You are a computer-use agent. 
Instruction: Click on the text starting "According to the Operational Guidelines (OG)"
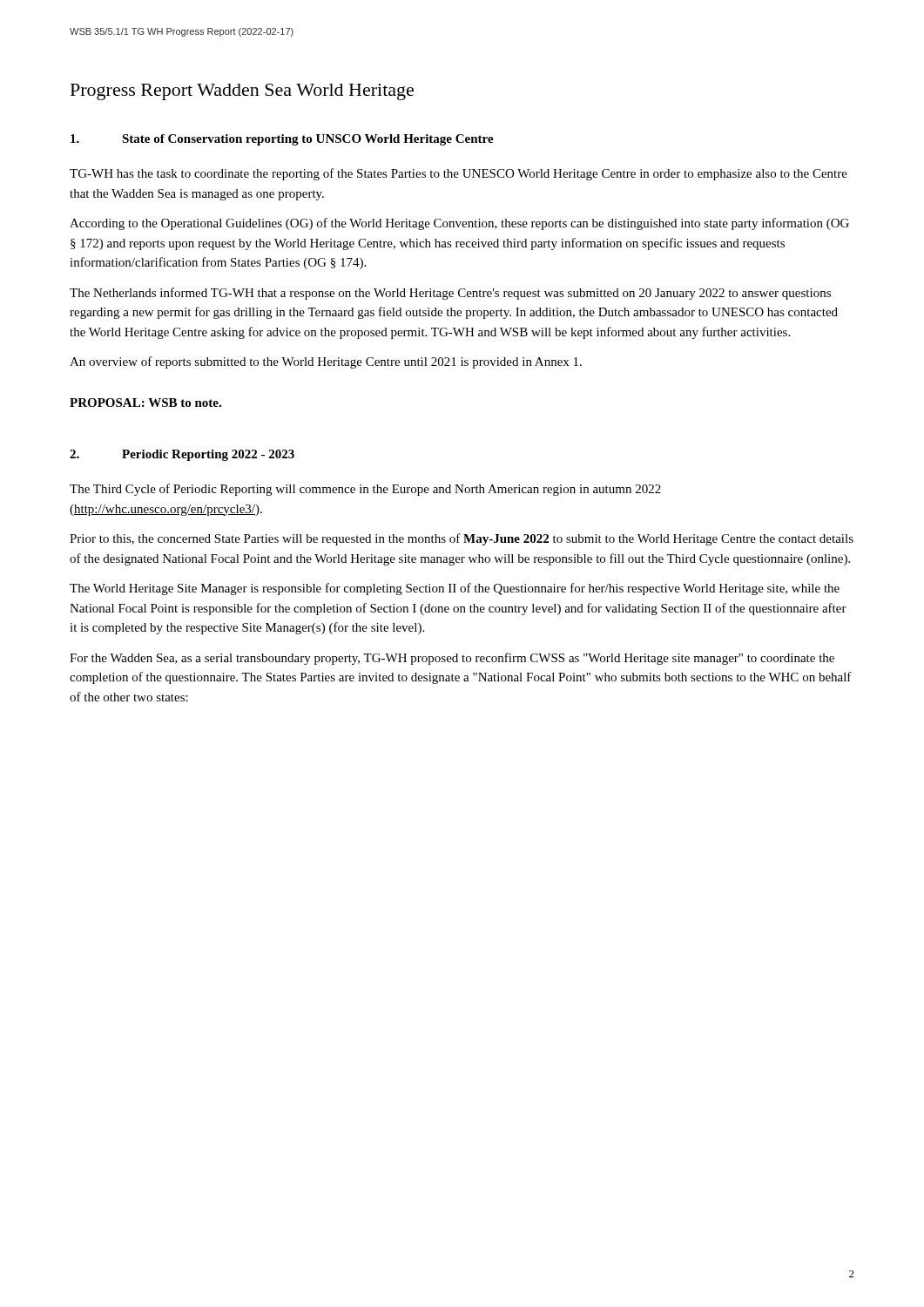[x=462, y=243]
